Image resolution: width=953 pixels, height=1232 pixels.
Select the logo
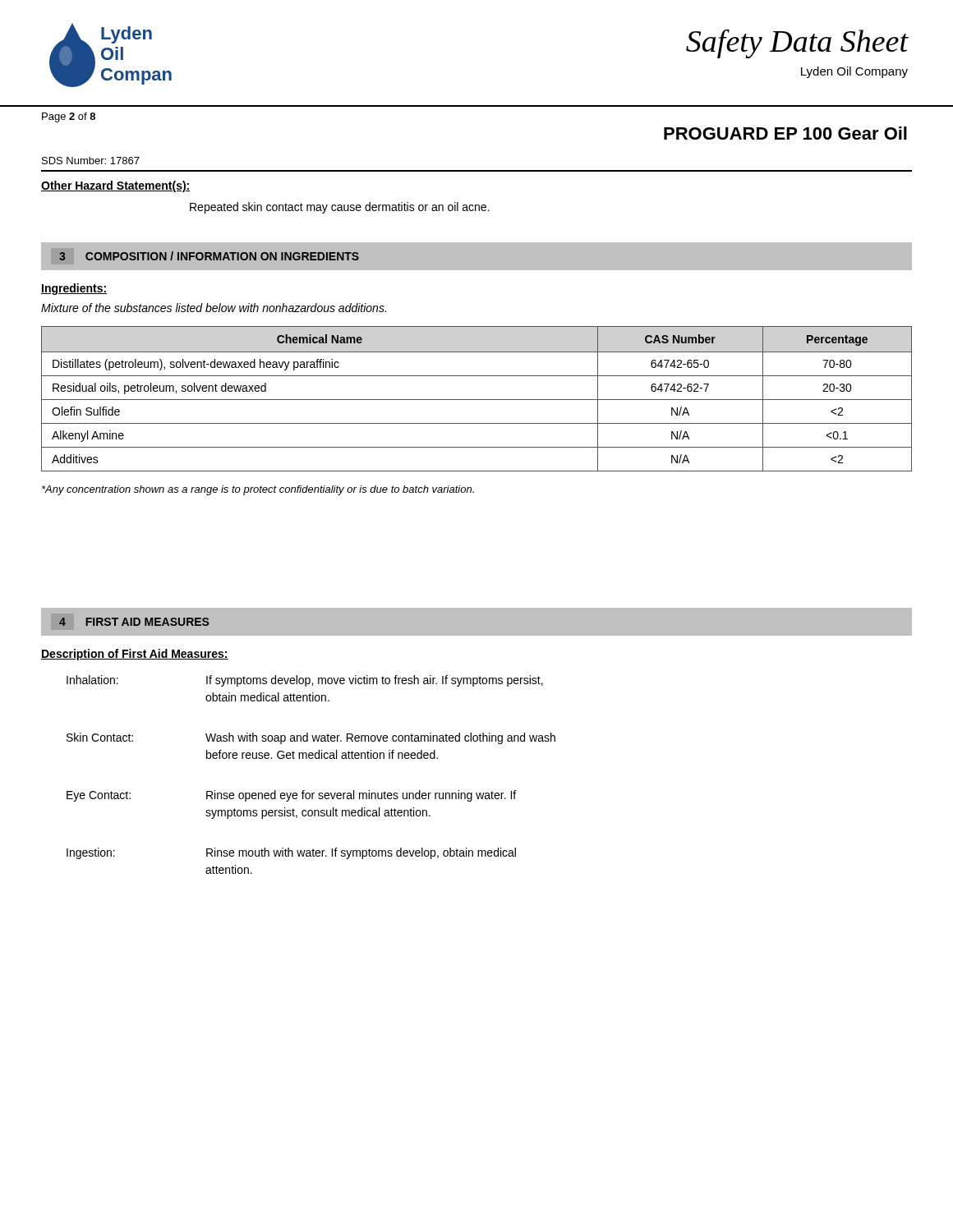click(107, 55)
